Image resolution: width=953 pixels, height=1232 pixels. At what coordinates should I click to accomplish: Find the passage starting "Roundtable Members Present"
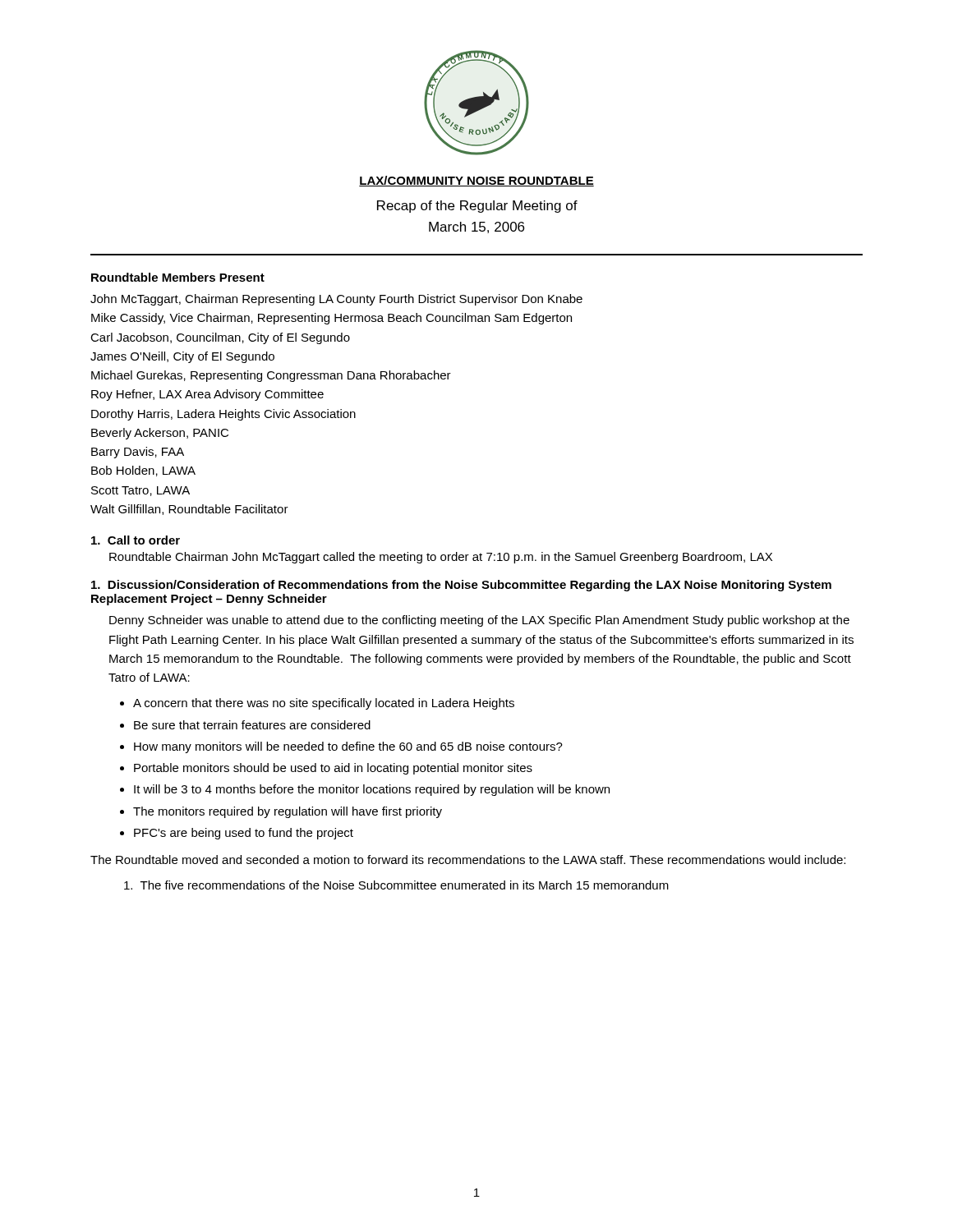(x=177, y=277)
